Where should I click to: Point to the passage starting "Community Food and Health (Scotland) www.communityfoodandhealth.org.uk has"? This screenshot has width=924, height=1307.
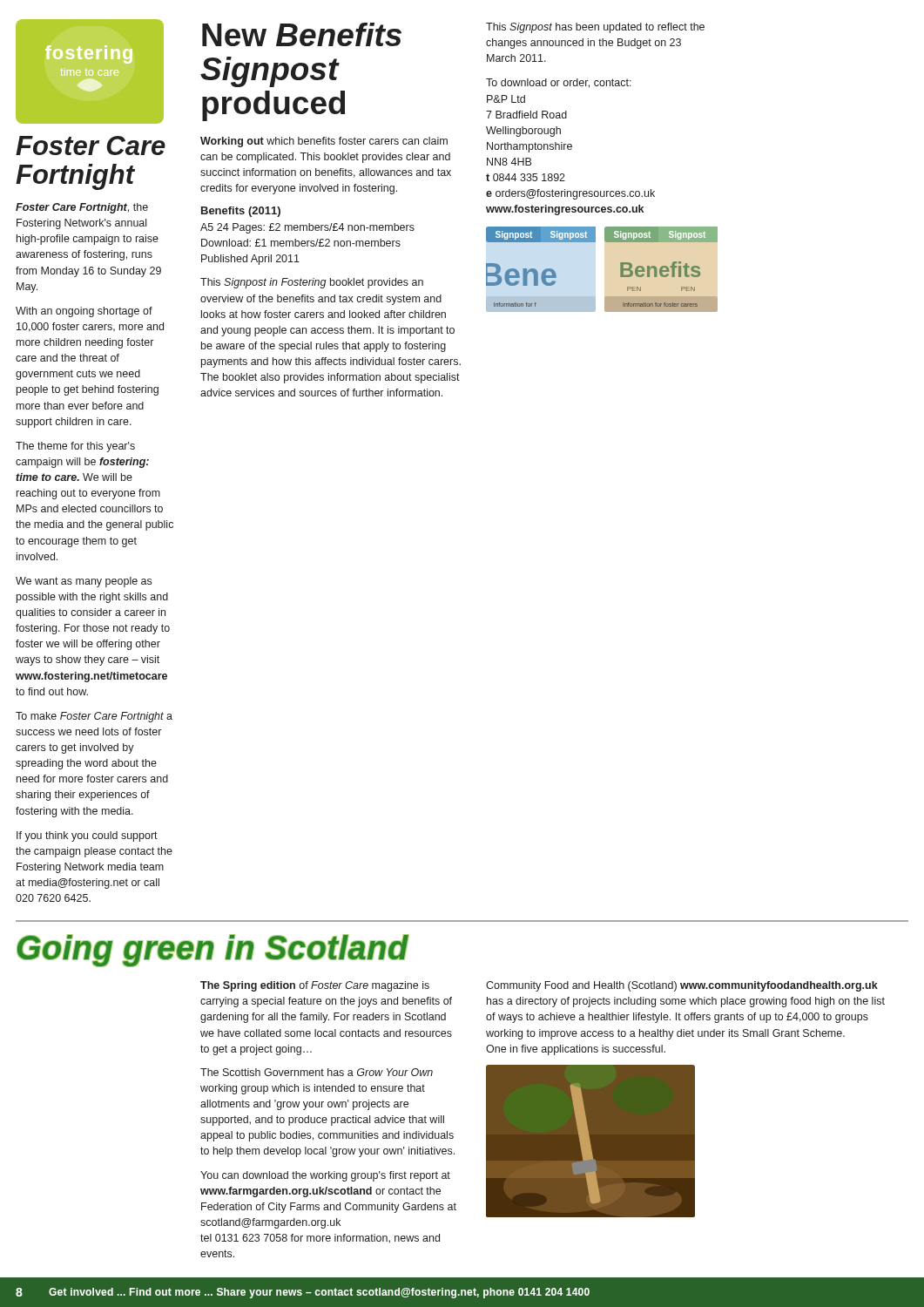click(x=685, y=1017)
